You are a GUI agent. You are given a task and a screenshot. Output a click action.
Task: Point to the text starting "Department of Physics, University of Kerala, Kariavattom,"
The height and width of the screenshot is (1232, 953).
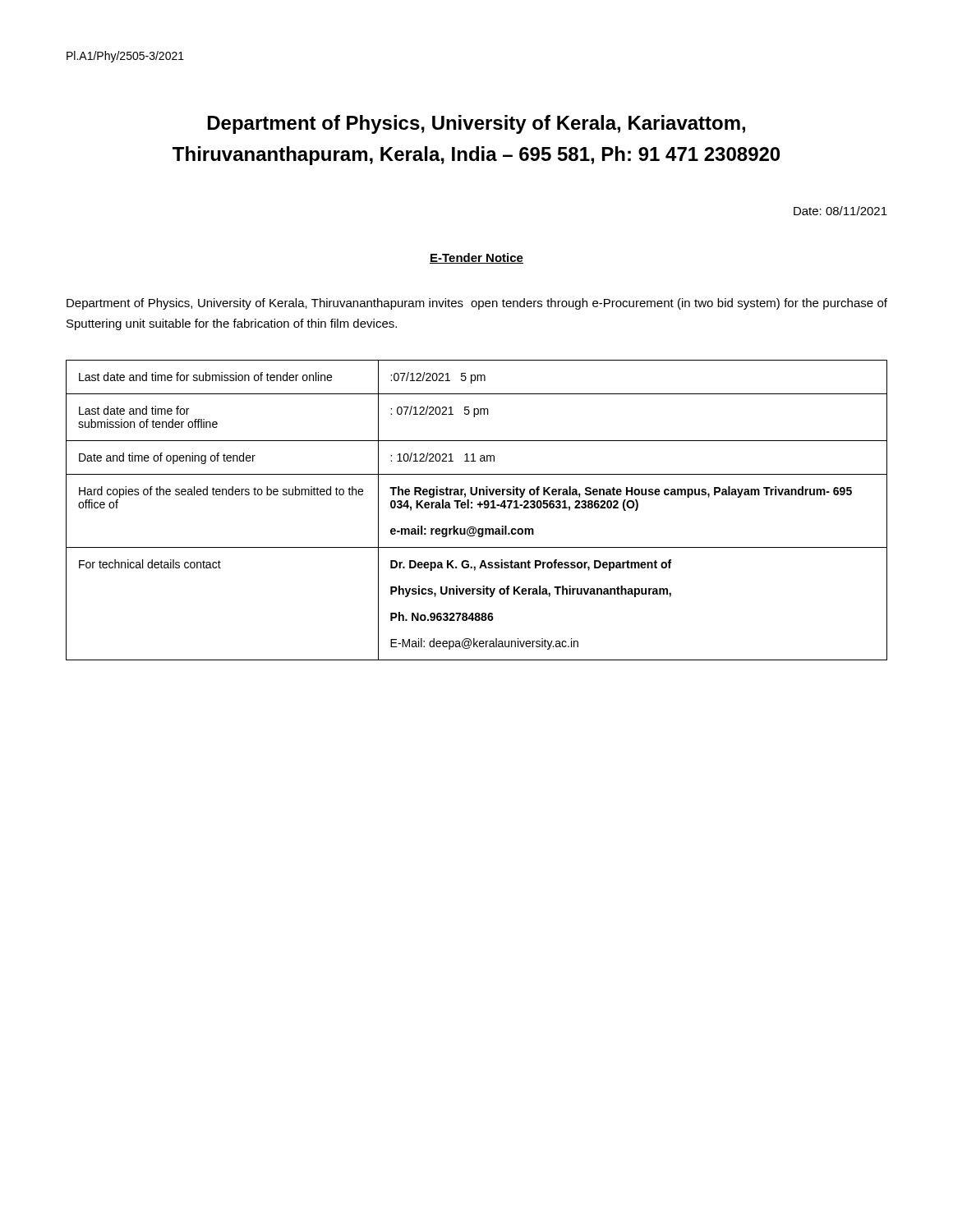click(x=476, y=139)
